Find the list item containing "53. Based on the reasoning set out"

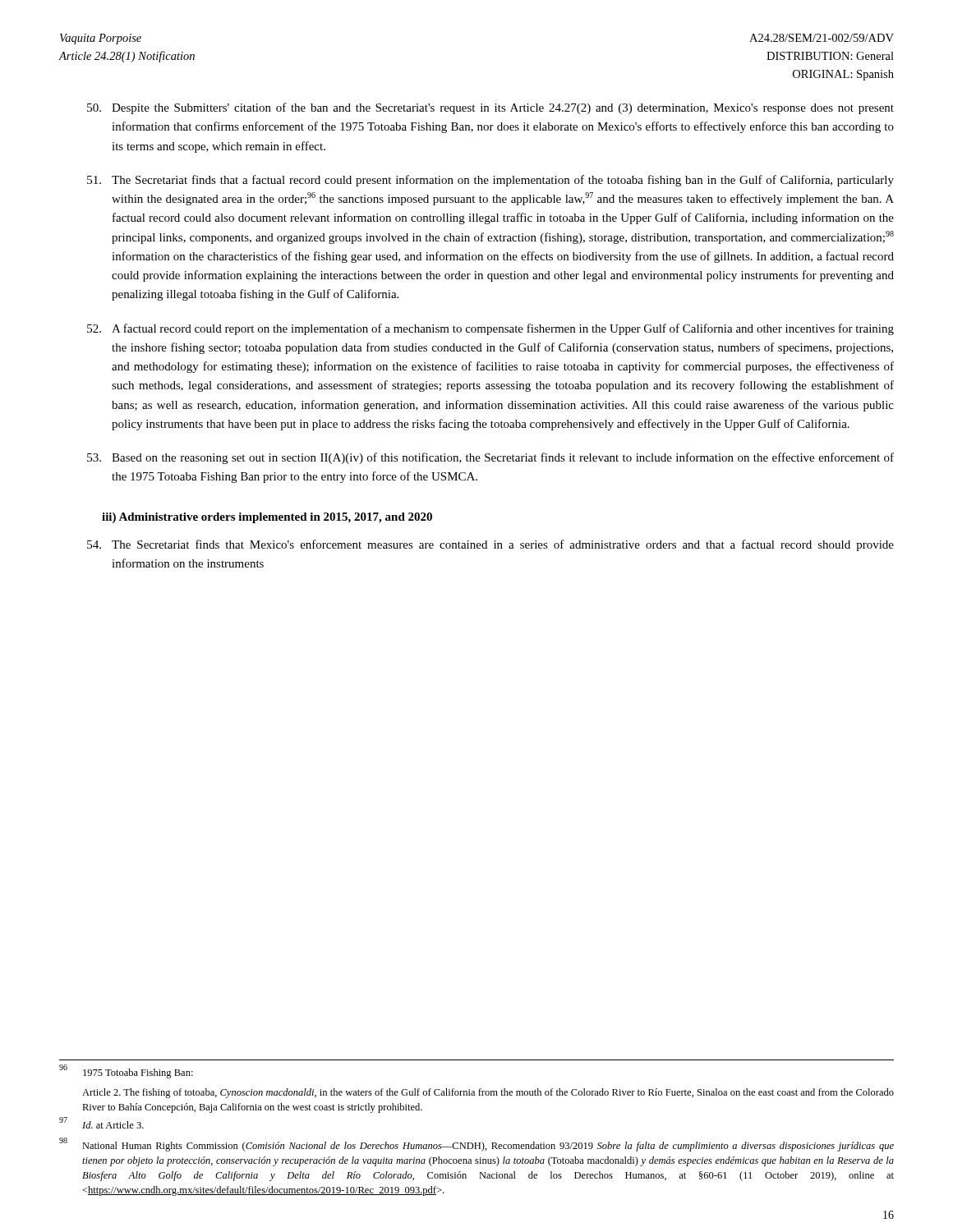pos(476,468)
